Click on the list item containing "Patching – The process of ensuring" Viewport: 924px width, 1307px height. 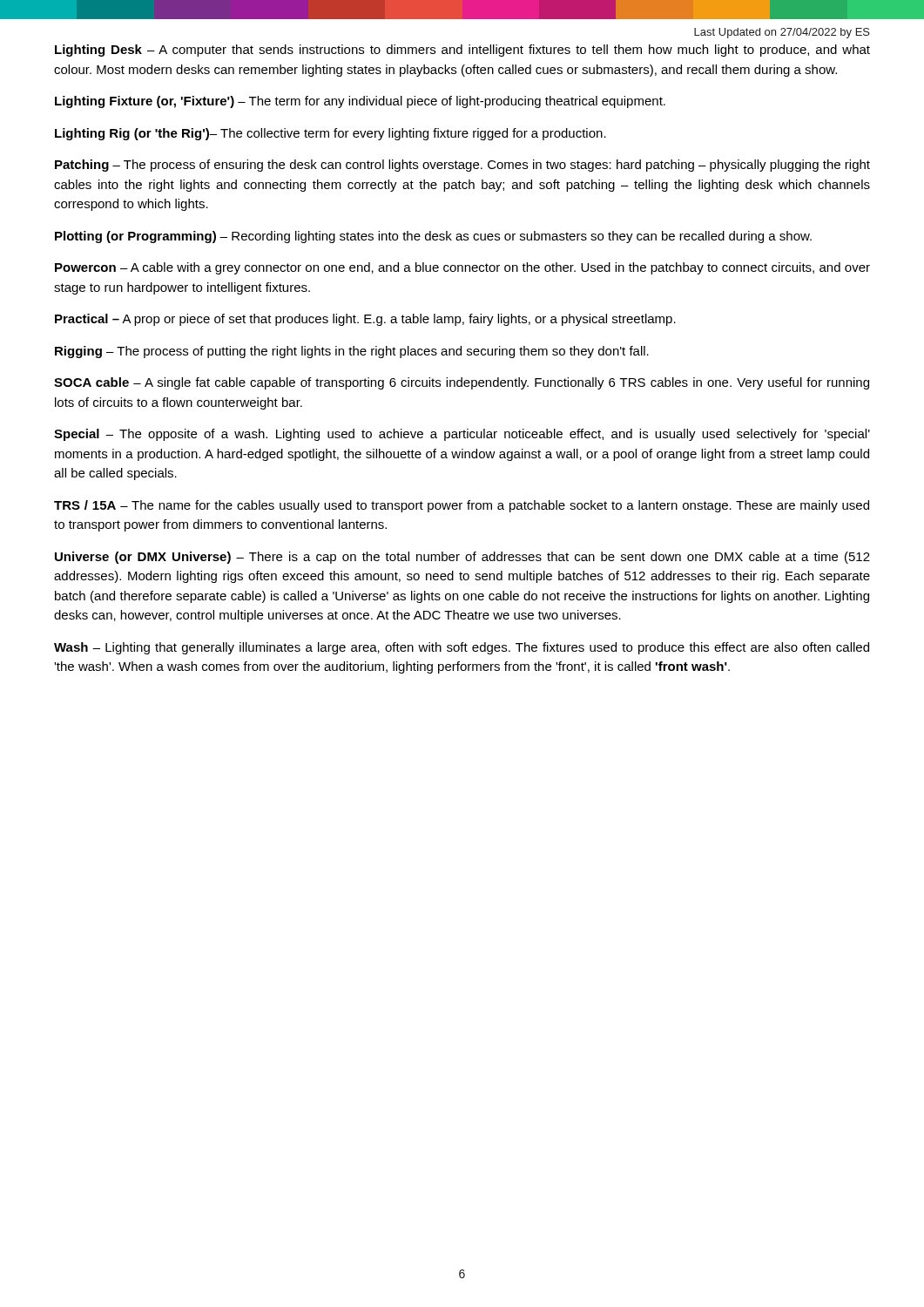click(x=462, y=184)
